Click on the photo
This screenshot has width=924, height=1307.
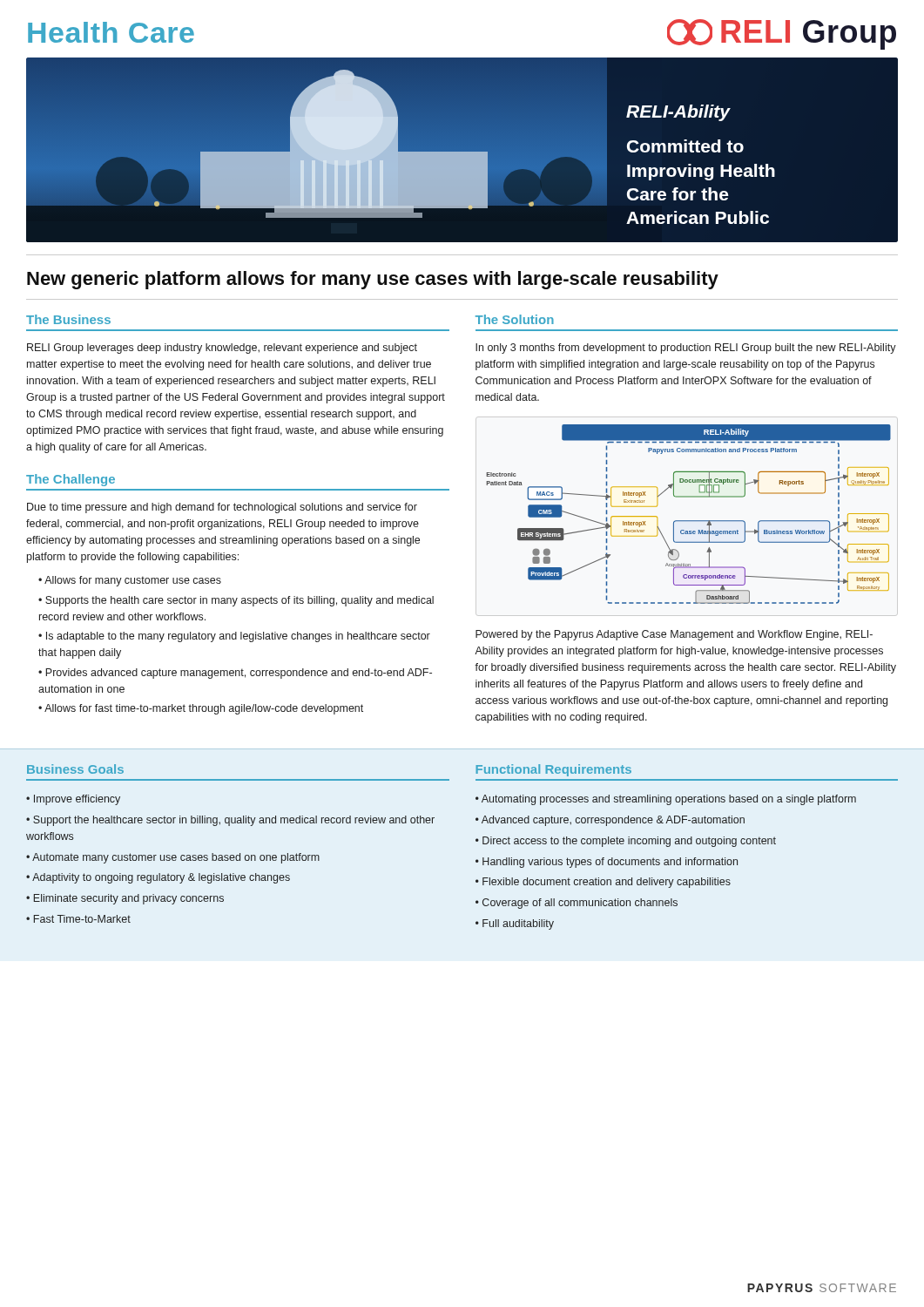pyautogui.click(x=462, y=150)
